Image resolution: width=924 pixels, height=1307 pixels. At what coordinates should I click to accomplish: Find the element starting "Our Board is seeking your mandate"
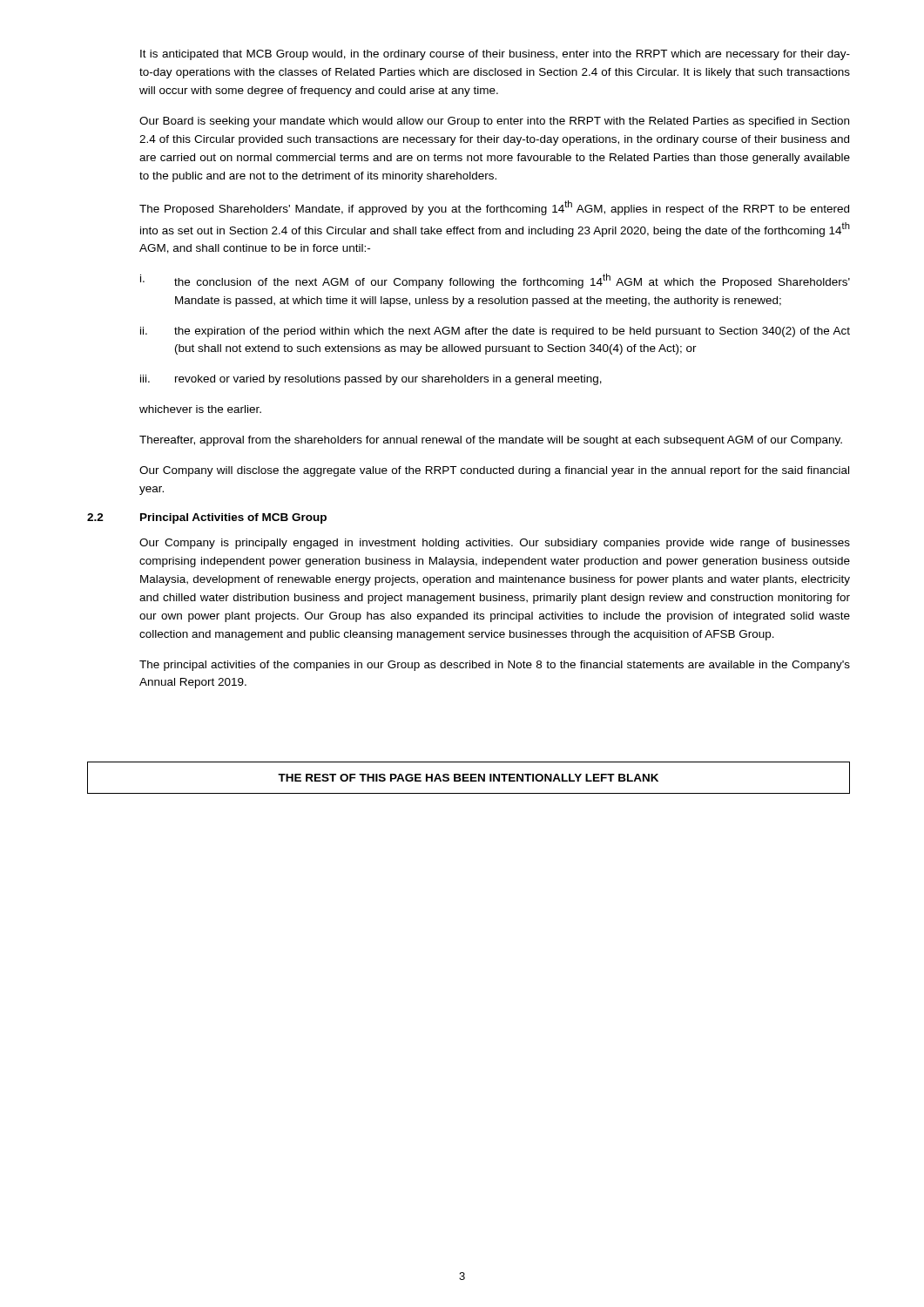(x=495, y=148)
